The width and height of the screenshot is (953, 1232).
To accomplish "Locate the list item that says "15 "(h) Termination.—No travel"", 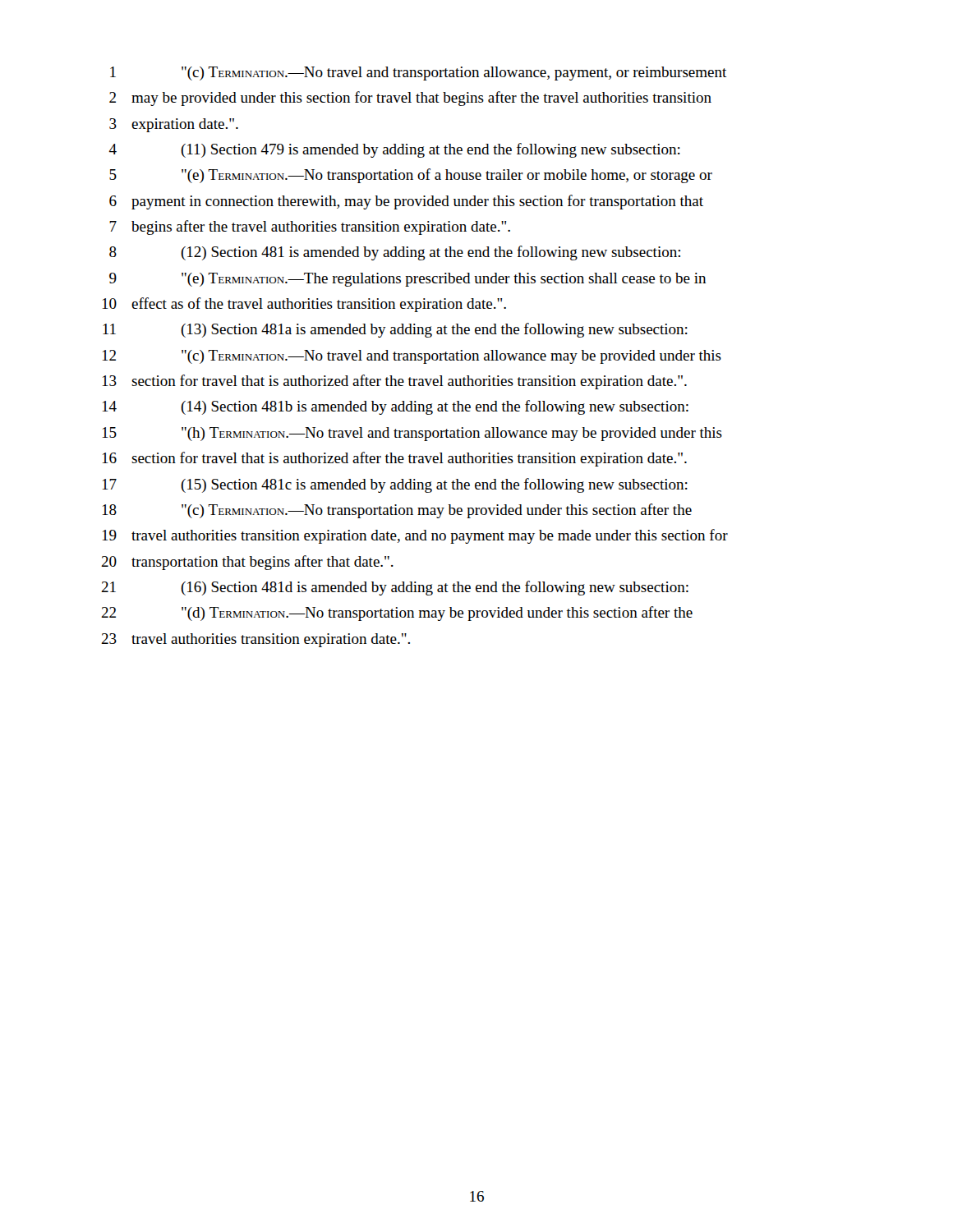I will click(x=476, y=432).
